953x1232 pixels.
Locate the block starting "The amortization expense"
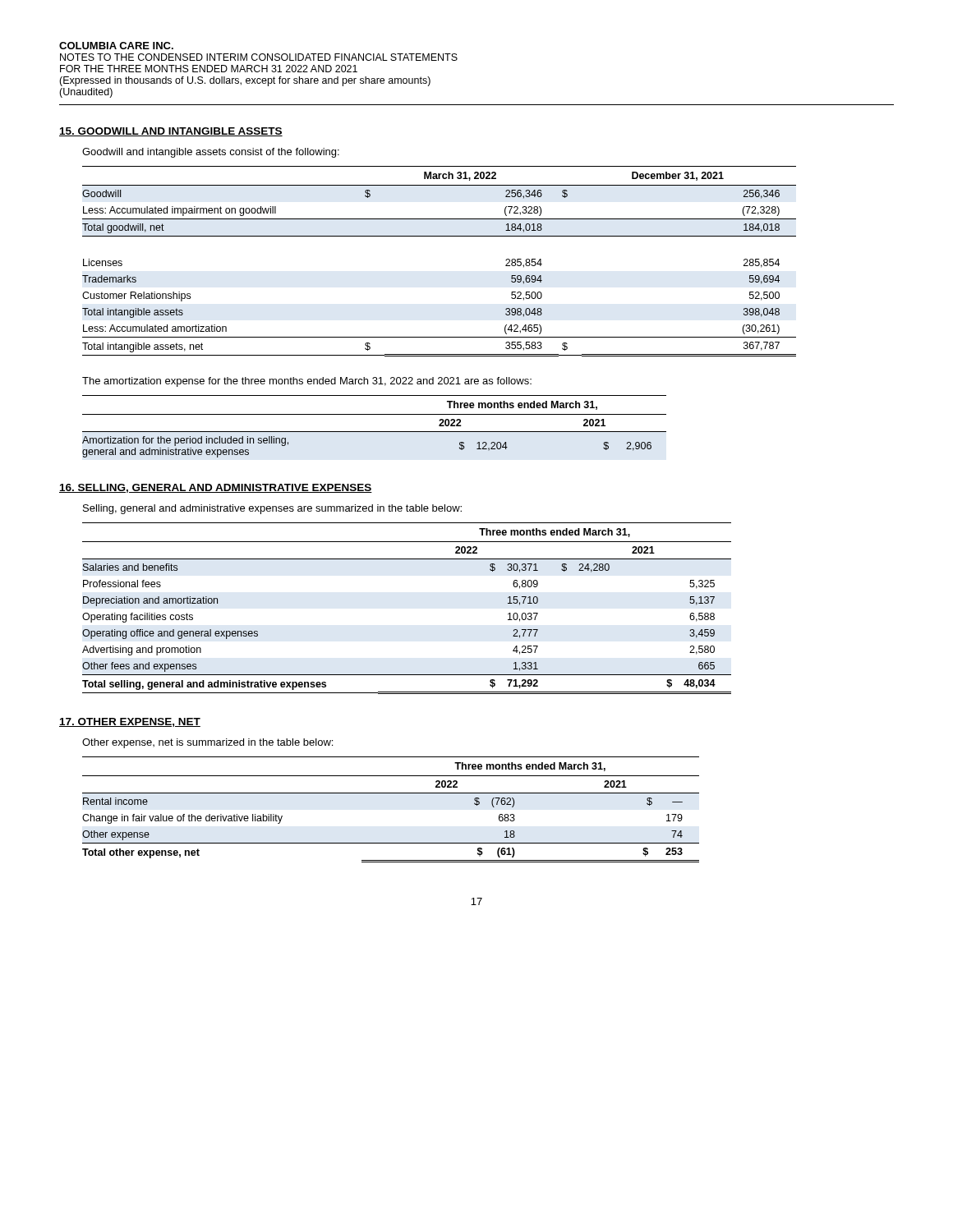[307, 381]
